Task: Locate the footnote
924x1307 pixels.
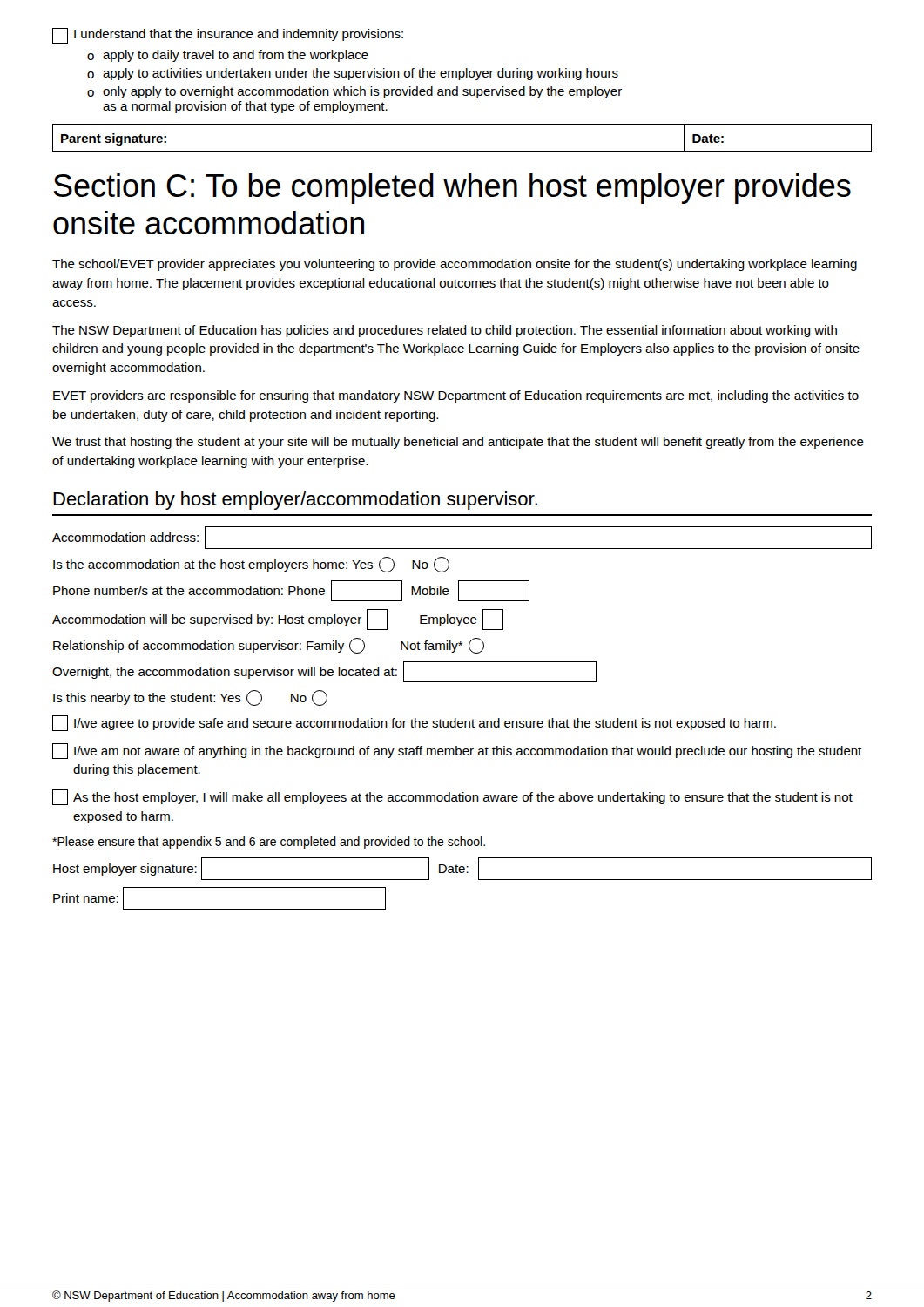Action: pos(269,841)
